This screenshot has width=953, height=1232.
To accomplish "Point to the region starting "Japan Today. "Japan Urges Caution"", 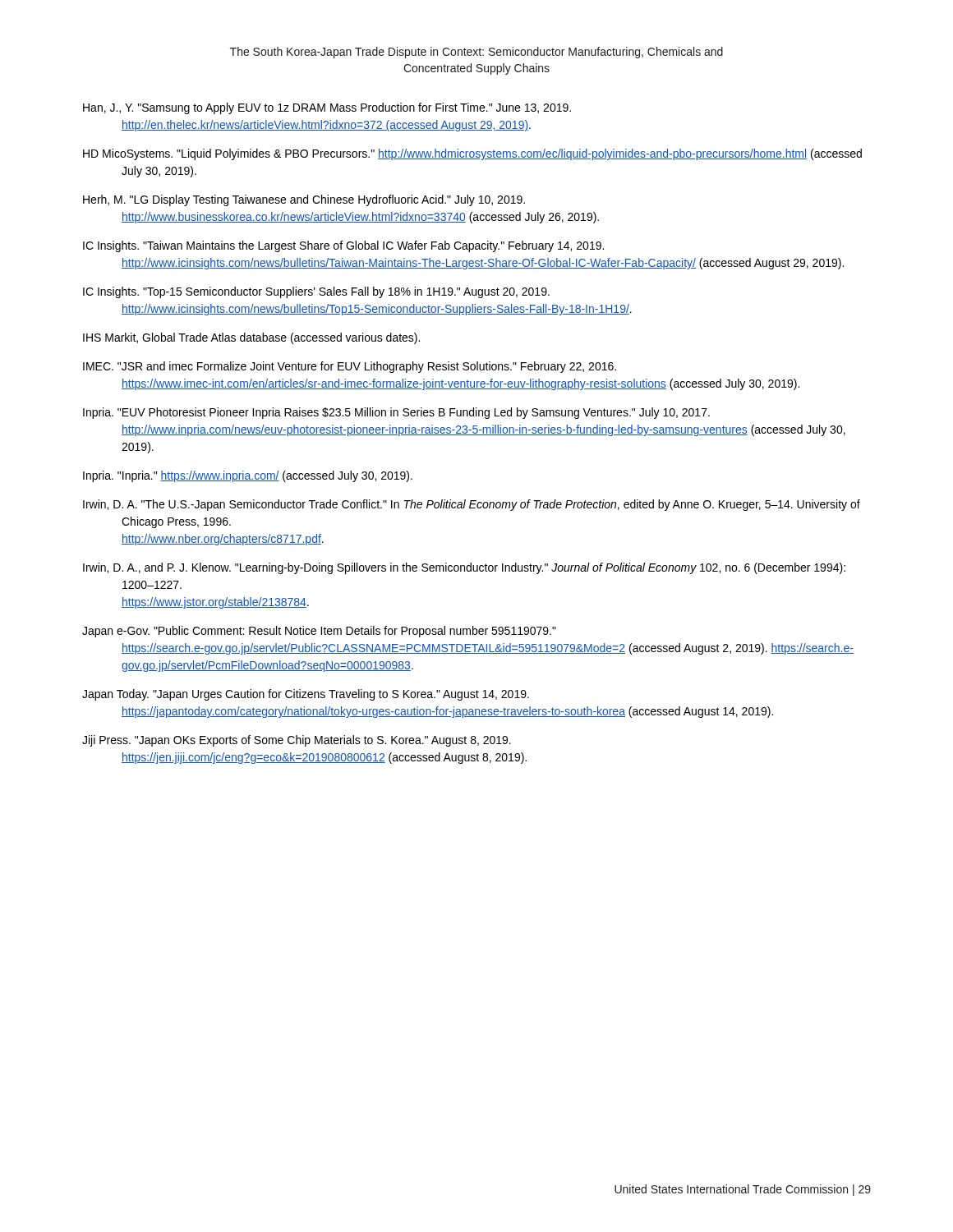I will tap(428, 703).
